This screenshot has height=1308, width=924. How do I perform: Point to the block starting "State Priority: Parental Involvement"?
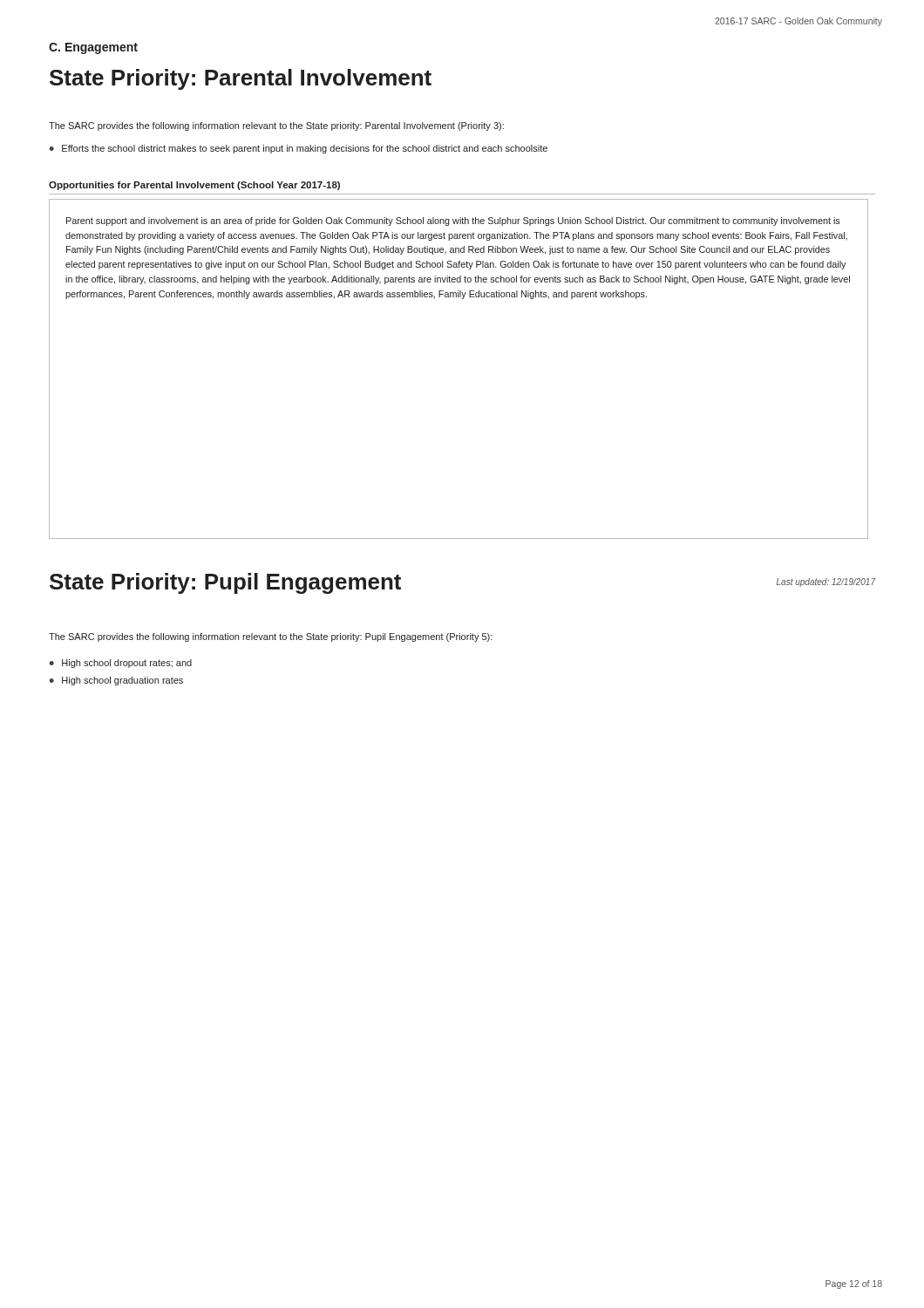pos(240,78)
